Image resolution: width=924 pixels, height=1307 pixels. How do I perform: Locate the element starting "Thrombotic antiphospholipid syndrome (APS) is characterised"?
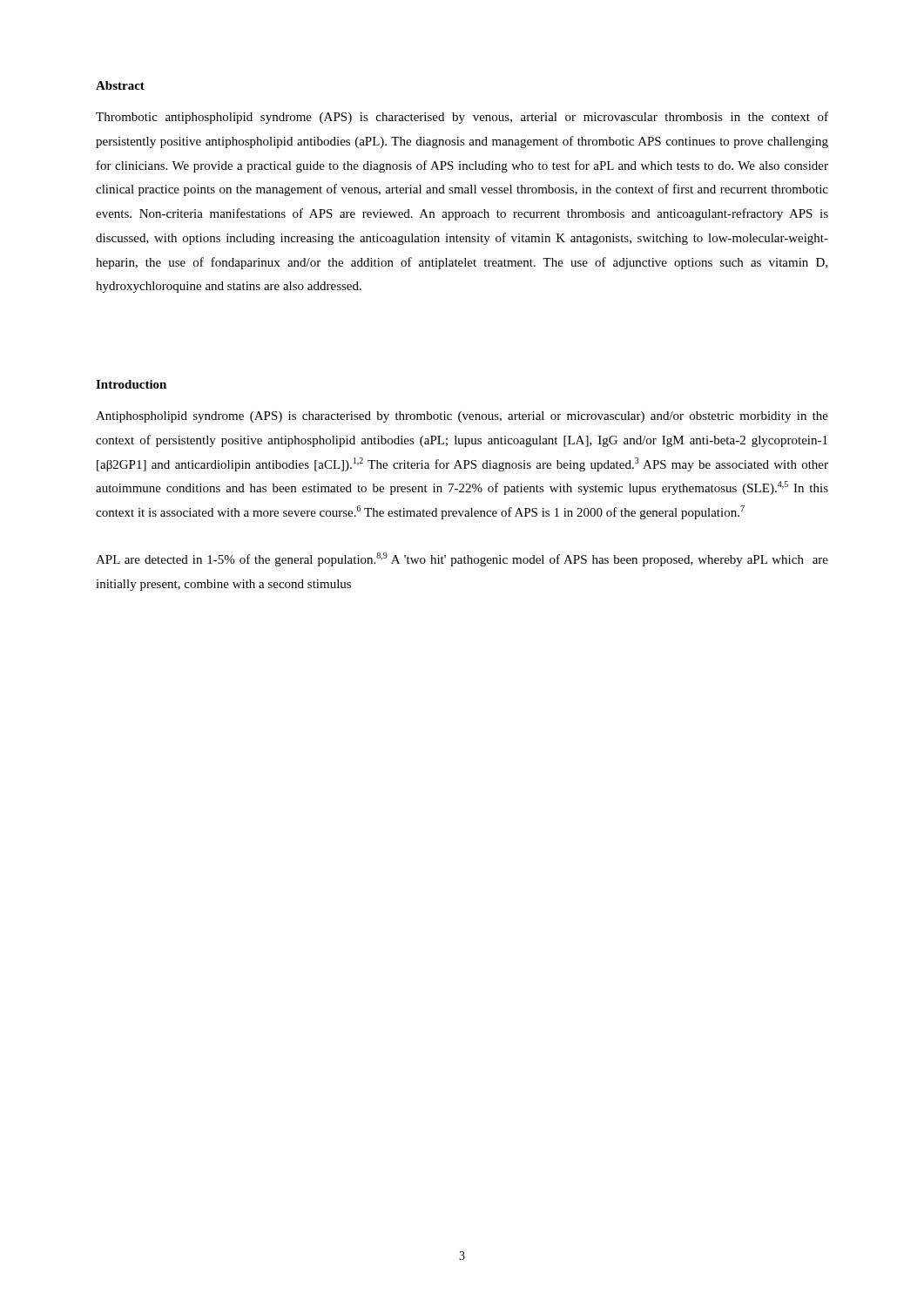[462, 201]
